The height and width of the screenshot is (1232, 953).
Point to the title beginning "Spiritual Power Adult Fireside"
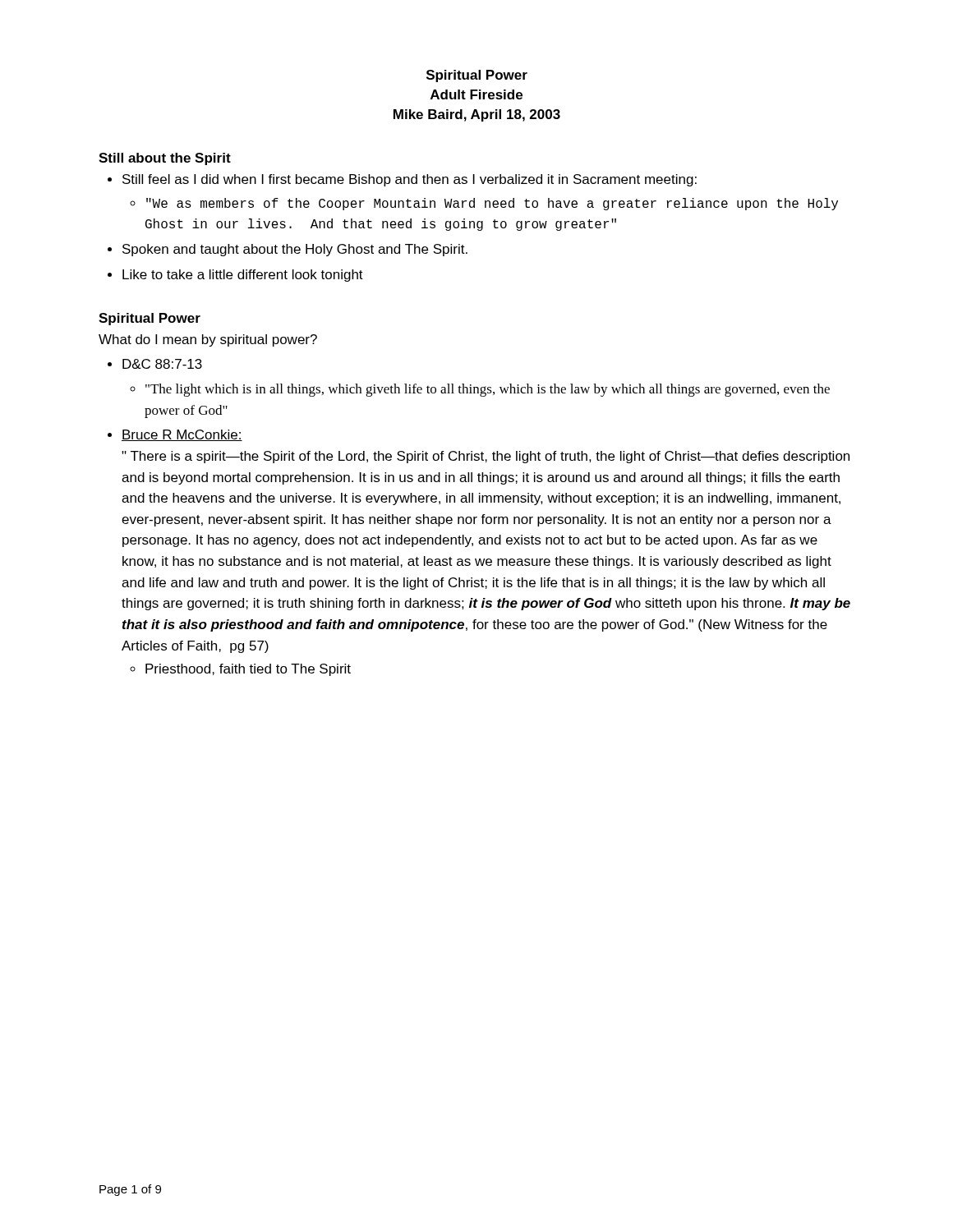click(476, 95)
